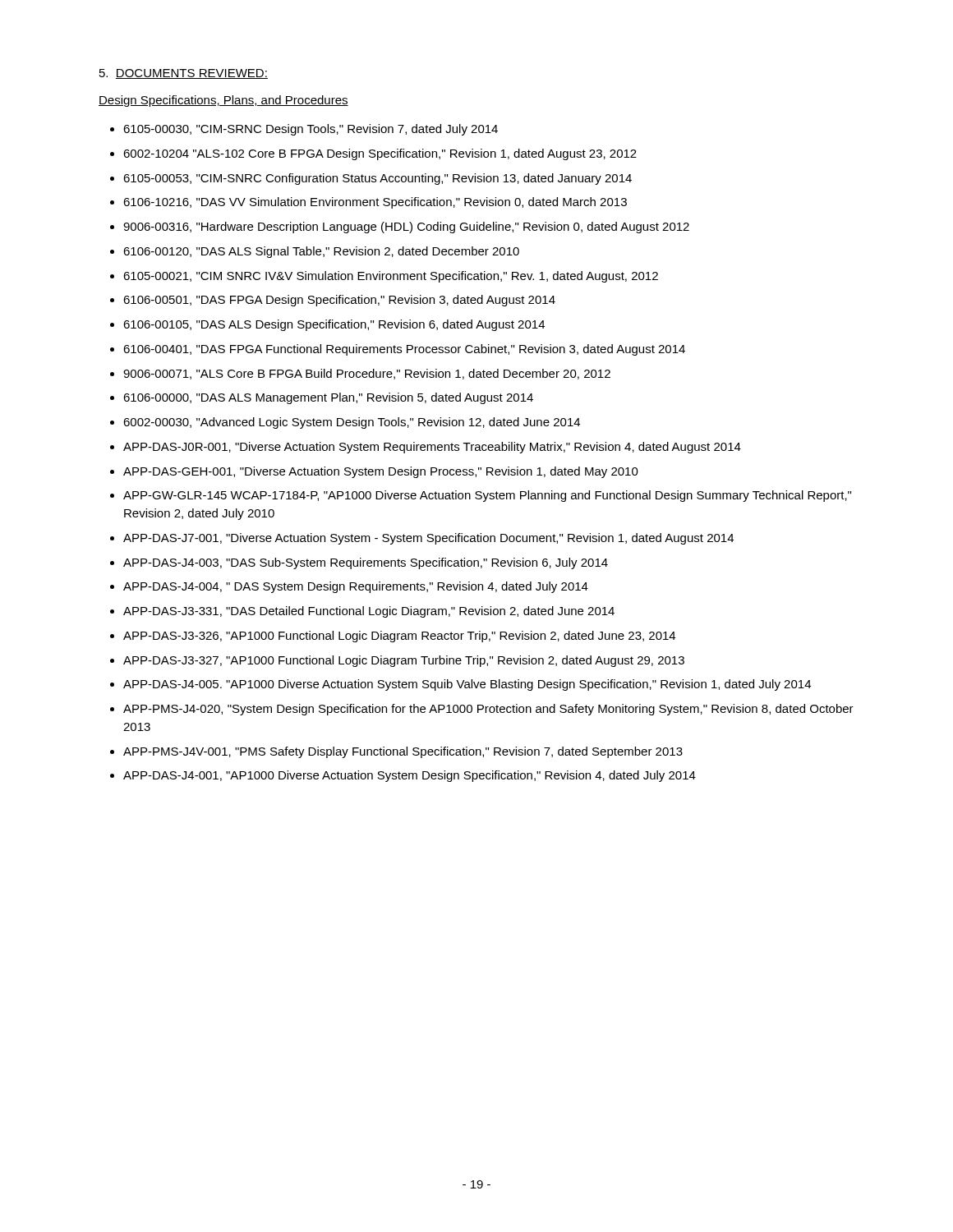Find the passage starting "APP-DAS-J7-001, "Diverse Actuation System - System Specification"
This screenshot has width=953, height=1232.
click(429, 537)
